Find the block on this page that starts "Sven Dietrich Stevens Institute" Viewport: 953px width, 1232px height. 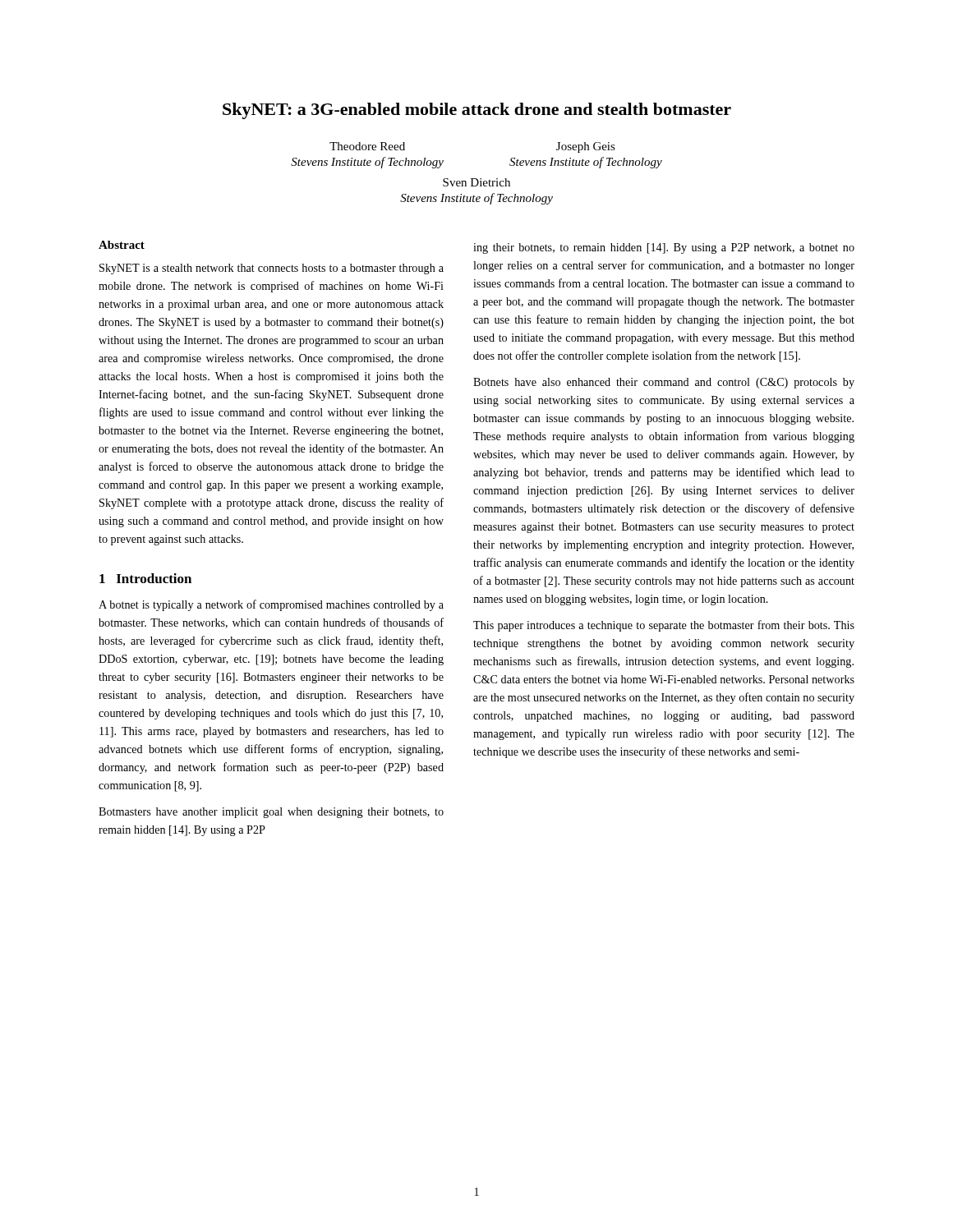(x=476, y=191)
